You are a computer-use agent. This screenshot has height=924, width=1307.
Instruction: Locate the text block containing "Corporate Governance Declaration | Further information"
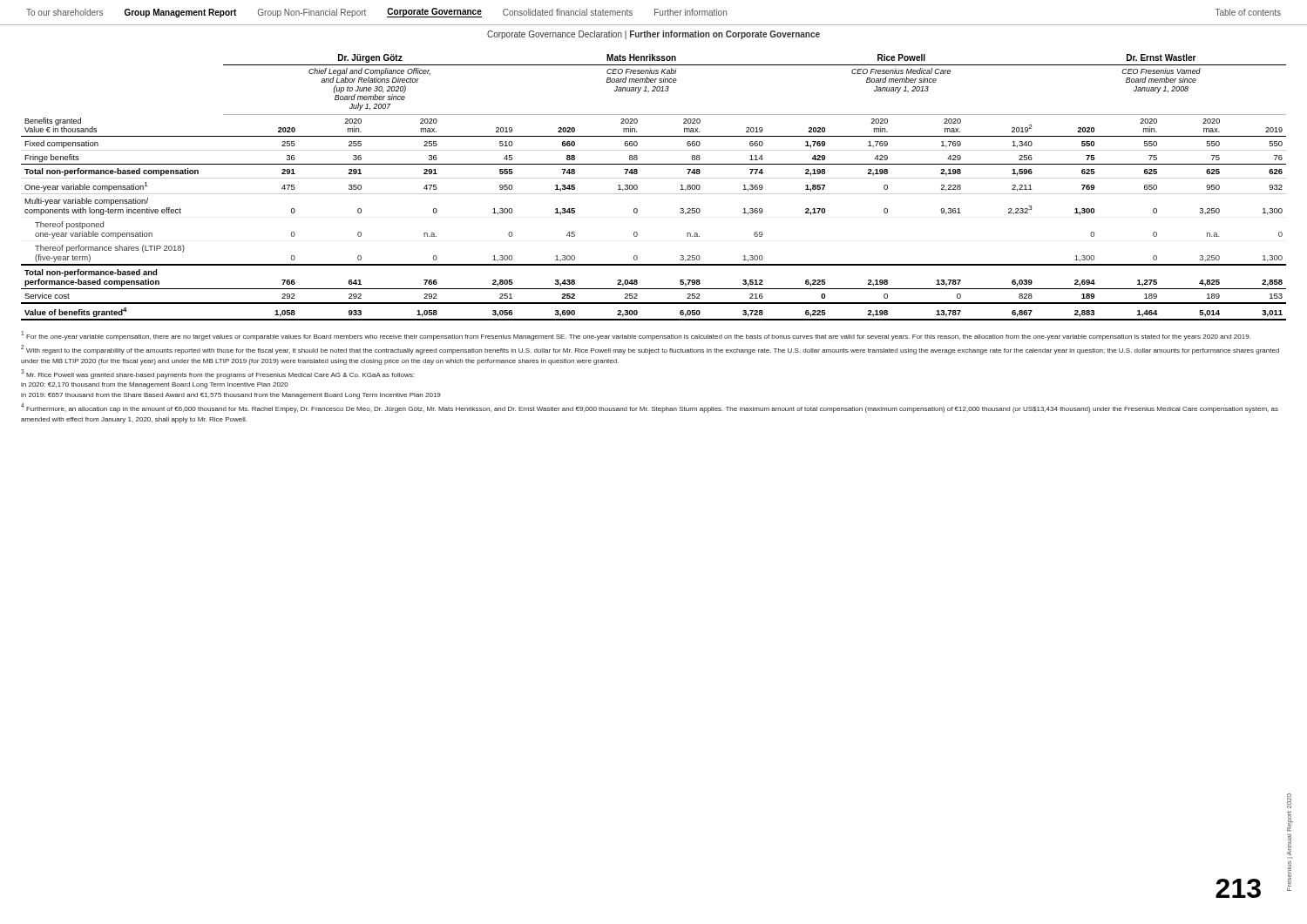coord(654,34)
